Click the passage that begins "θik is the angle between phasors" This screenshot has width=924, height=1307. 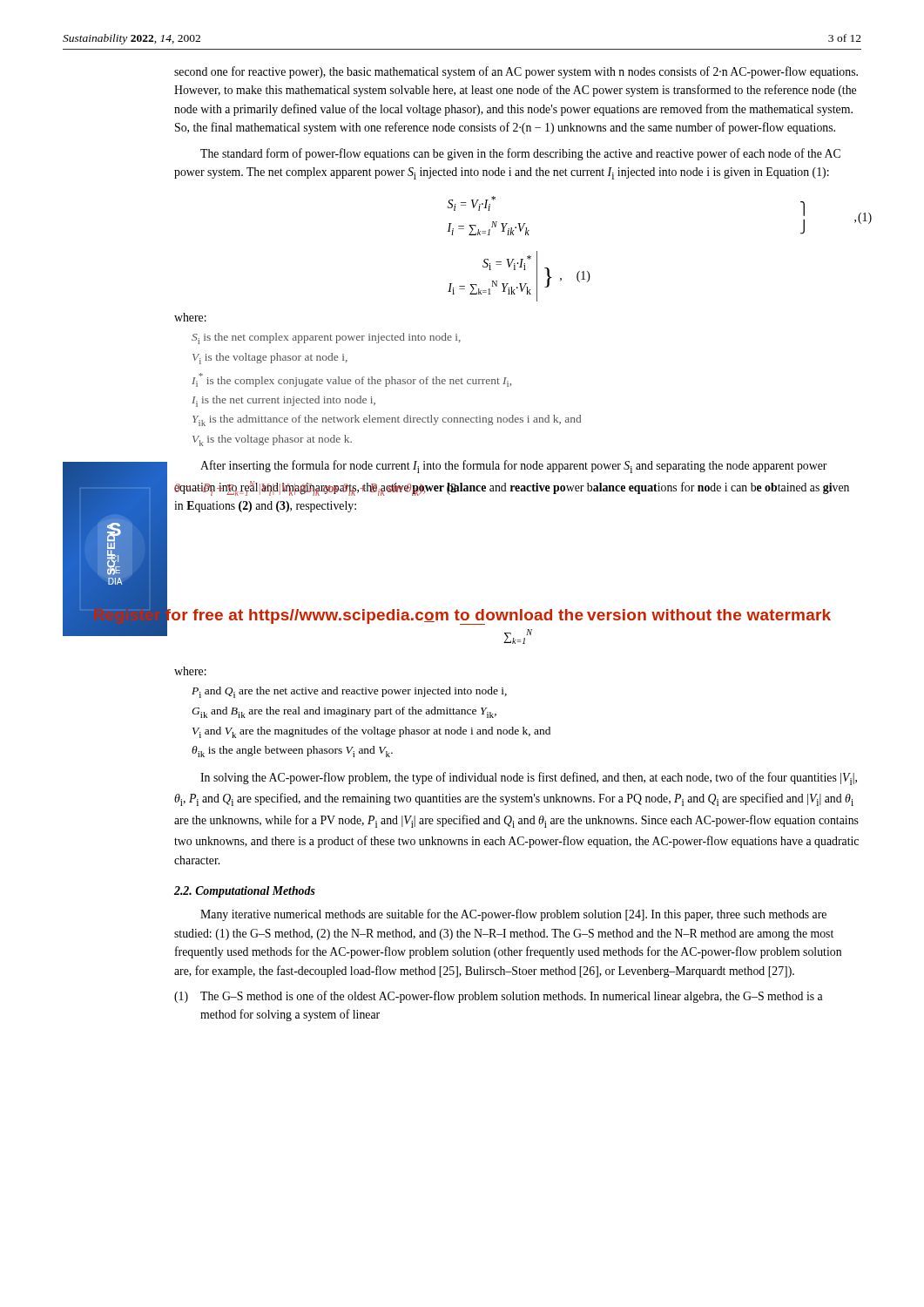pos(292,751)
